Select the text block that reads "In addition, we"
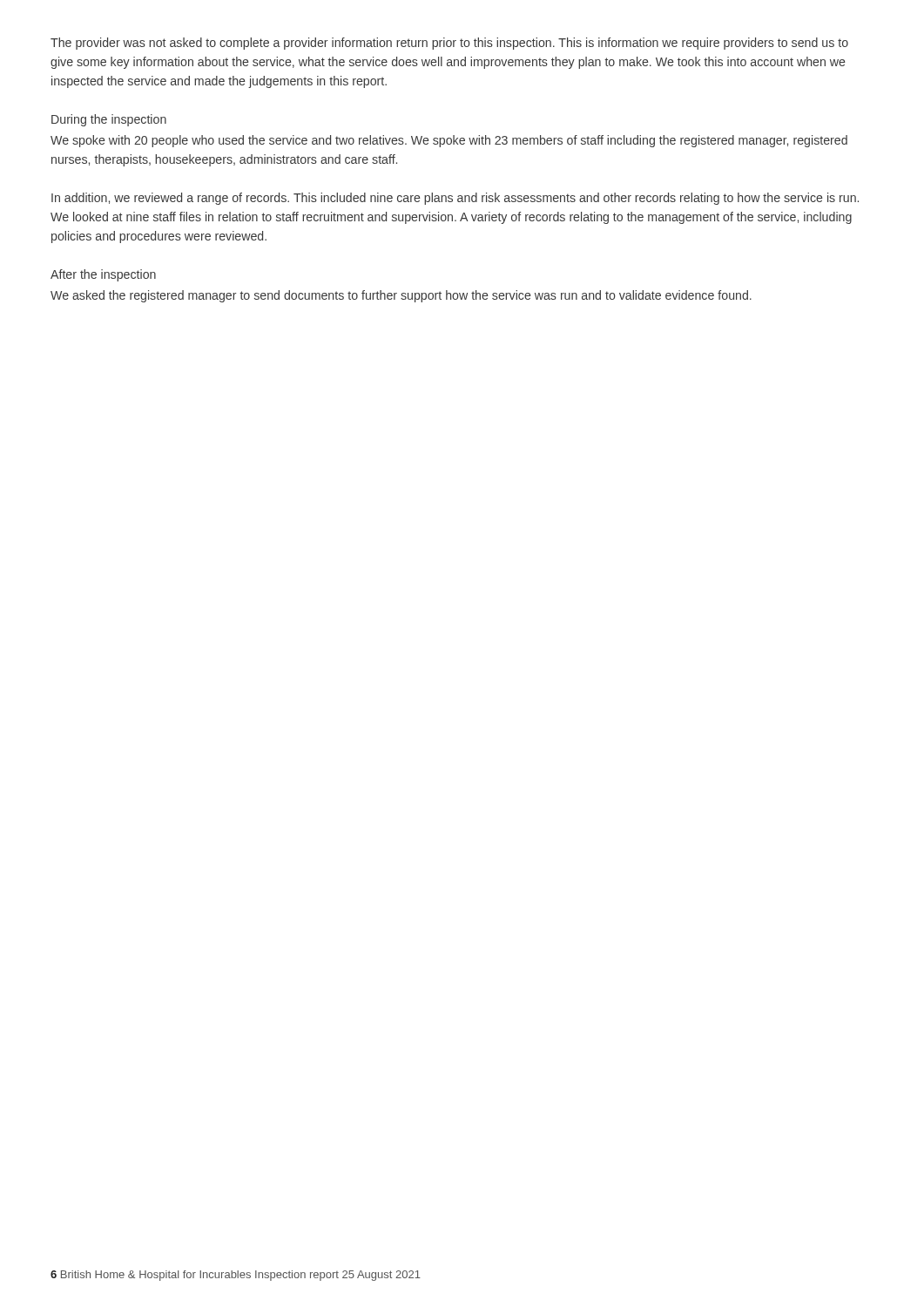The image size is (924, 1307). [455, 217]
